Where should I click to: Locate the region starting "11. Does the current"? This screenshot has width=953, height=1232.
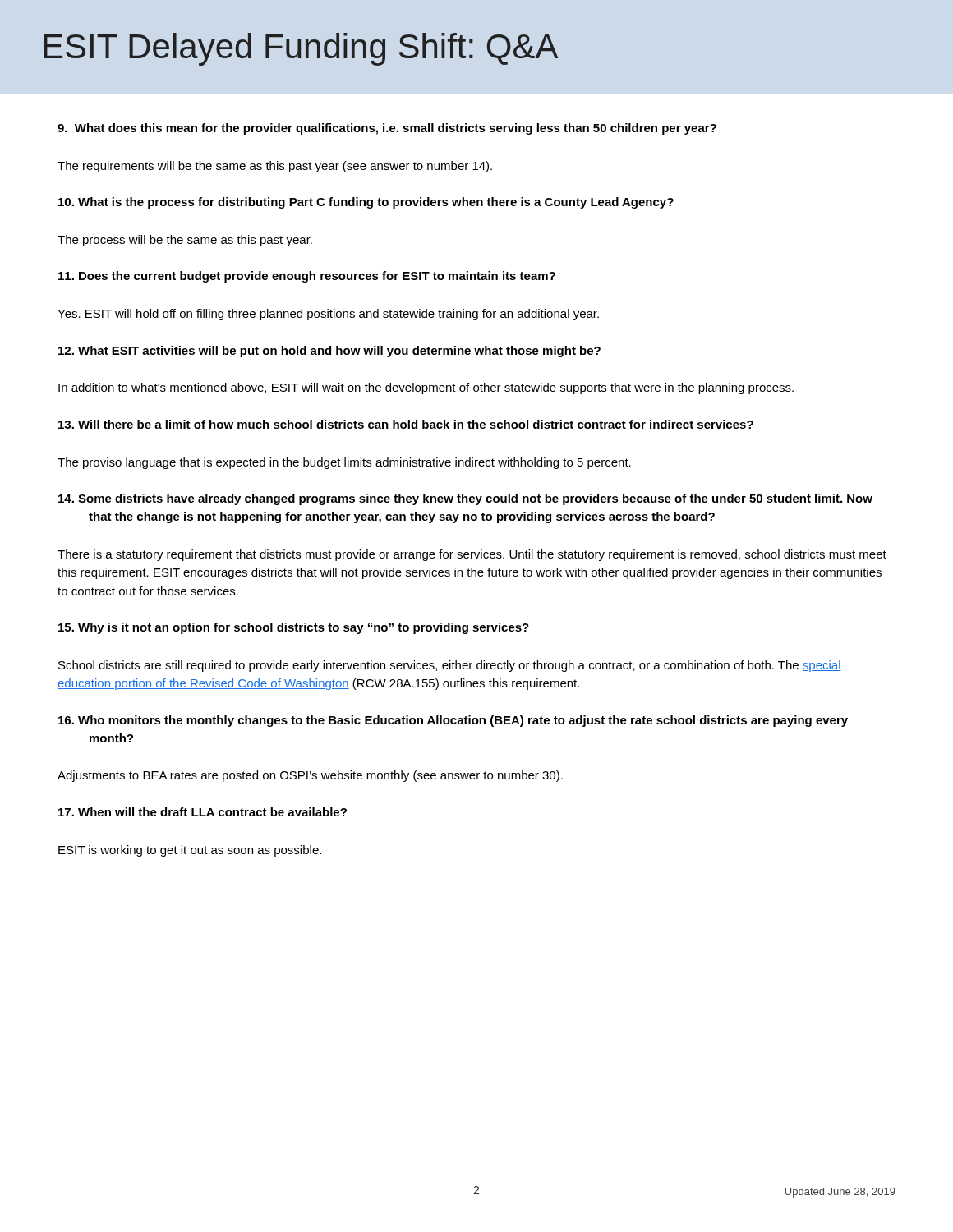pyautogui.click(x=476, y=276)
